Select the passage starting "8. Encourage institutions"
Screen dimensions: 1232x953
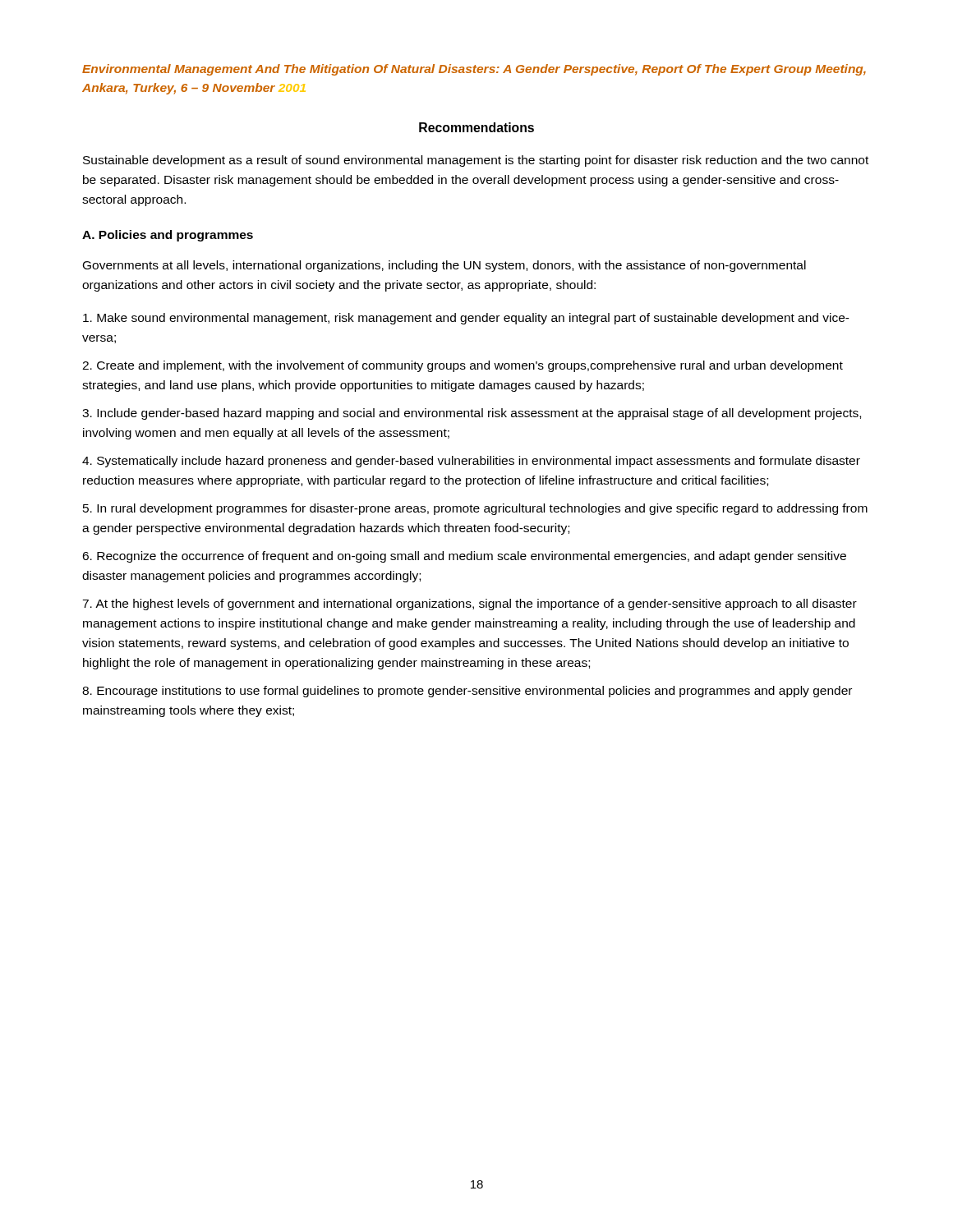point(467,700)
